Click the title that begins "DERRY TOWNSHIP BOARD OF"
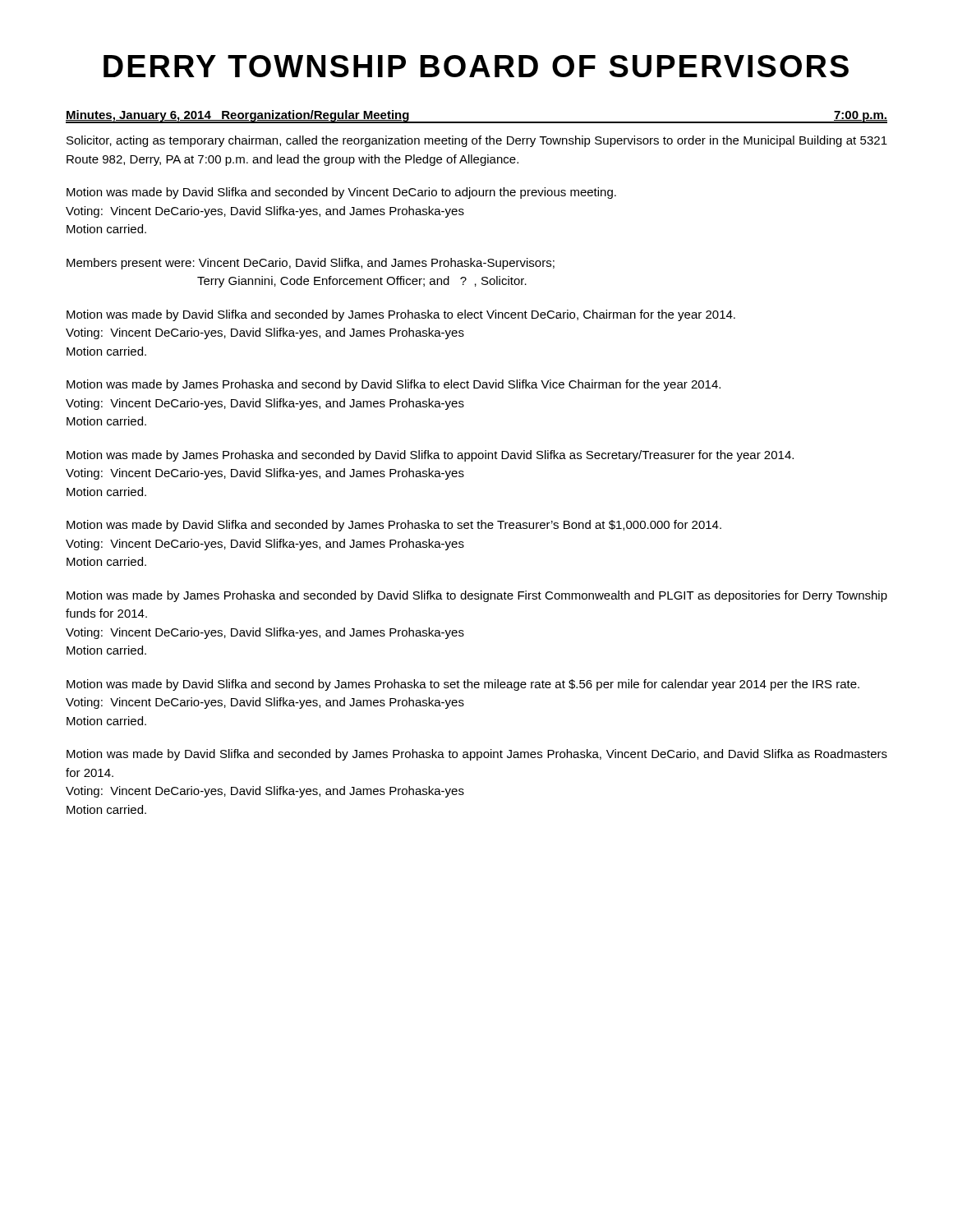This screenshot has width=953, height=1232. [x=476, y=67]
